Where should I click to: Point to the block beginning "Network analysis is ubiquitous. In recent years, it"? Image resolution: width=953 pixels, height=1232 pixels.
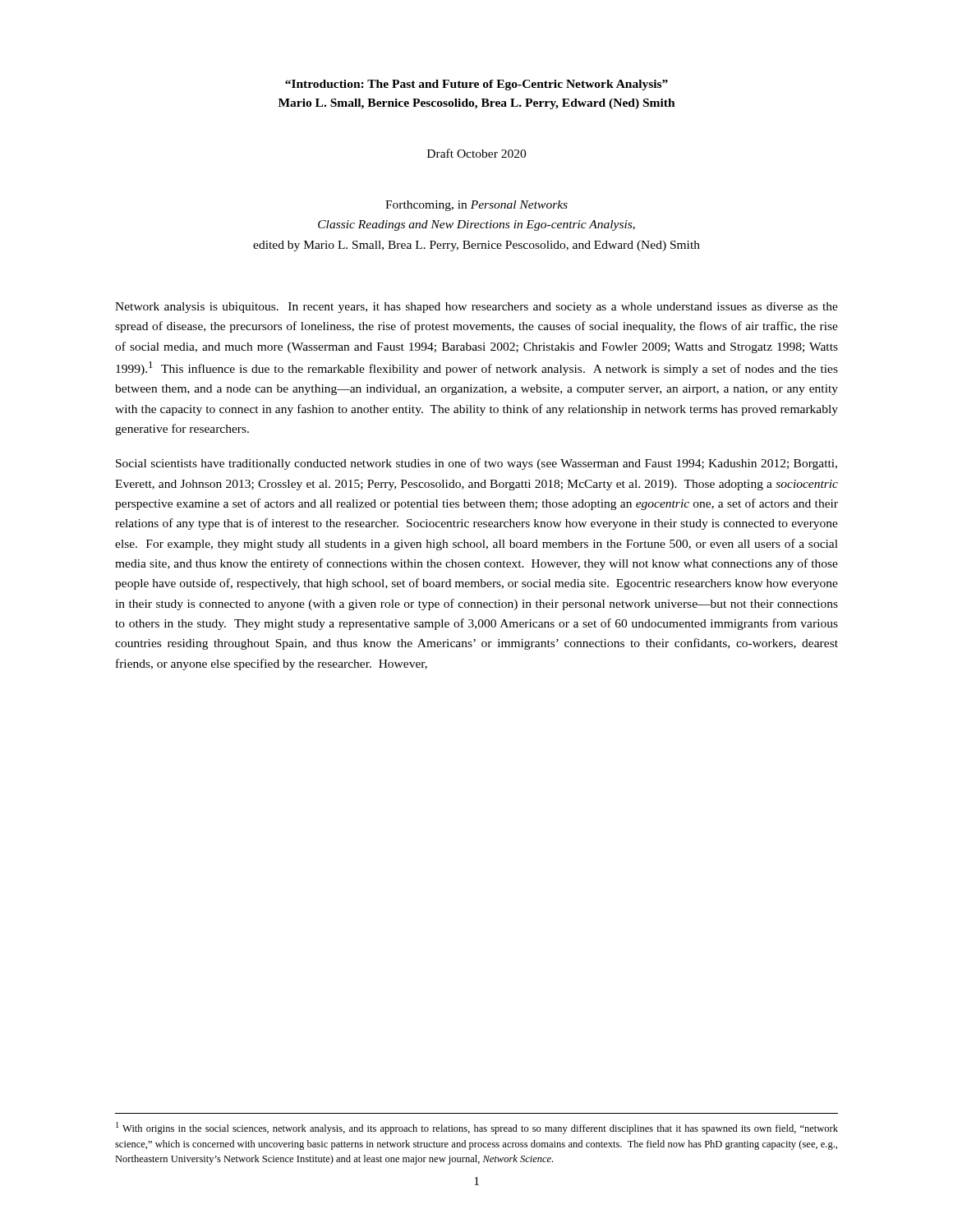476,367
